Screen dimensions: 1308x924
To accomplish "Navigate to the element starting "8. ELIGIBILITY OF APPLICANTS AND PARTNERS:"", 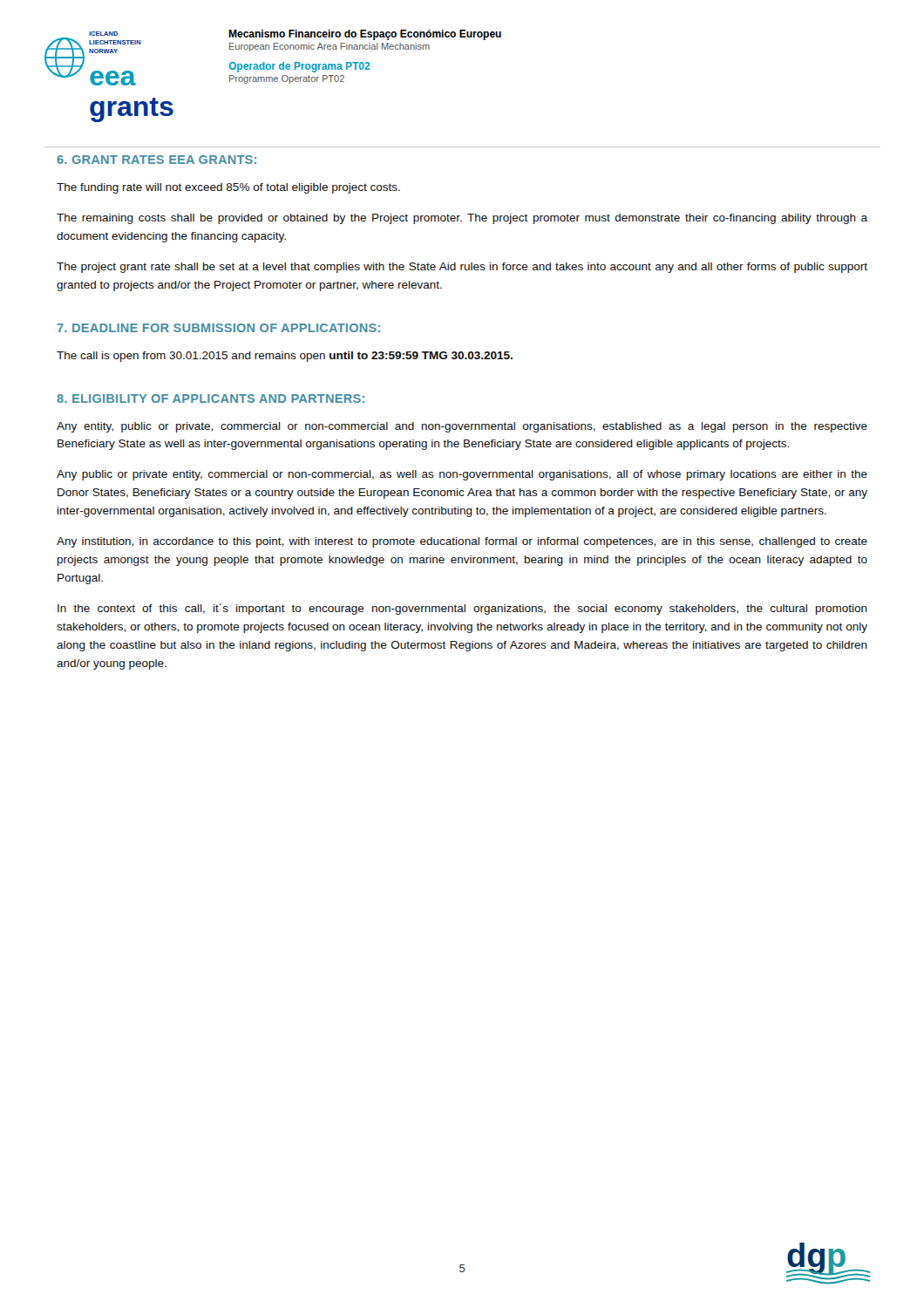I will click(211, 398).
